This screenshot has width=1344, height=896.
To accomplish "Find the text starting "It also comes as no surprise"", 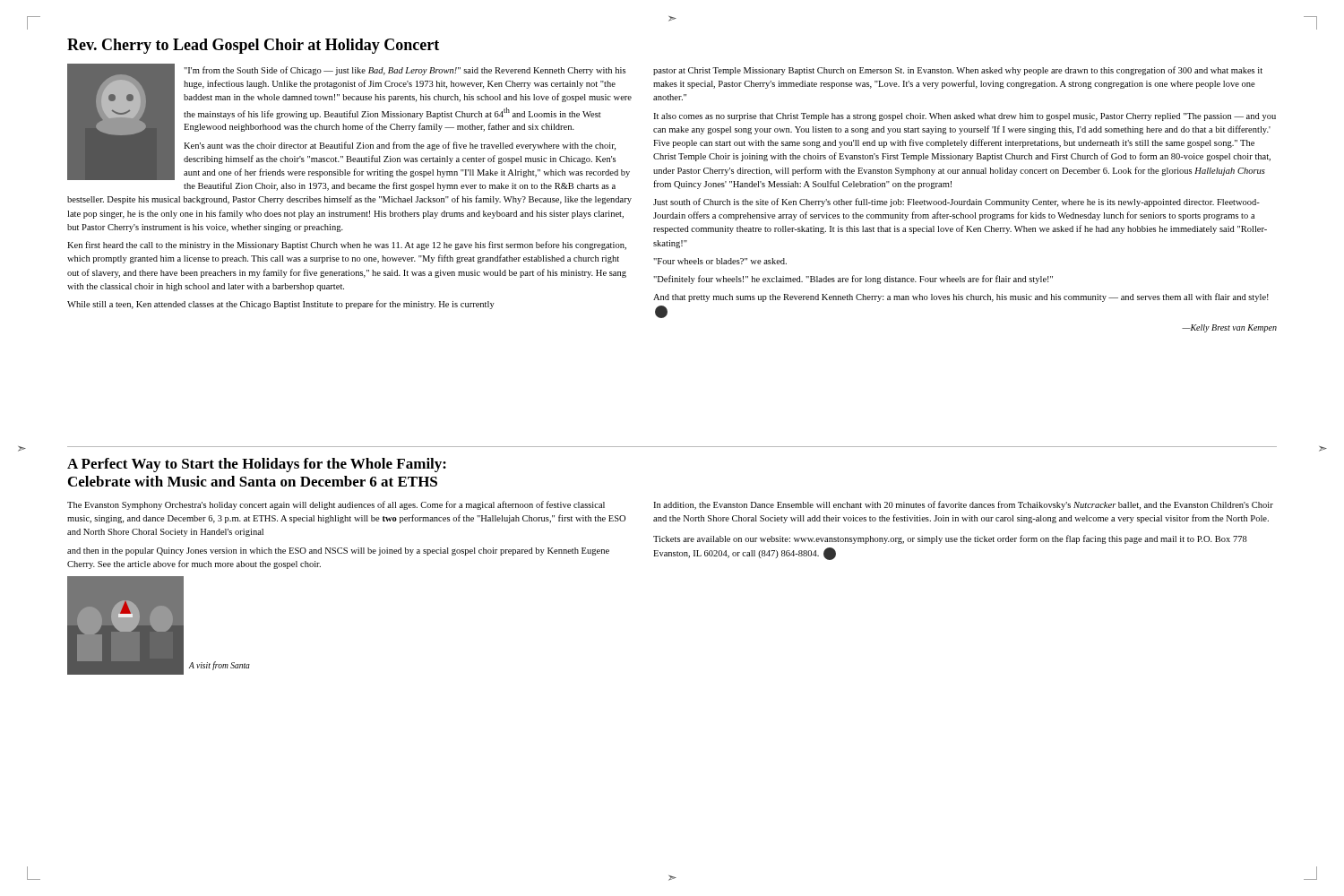I will pos(965,150).
